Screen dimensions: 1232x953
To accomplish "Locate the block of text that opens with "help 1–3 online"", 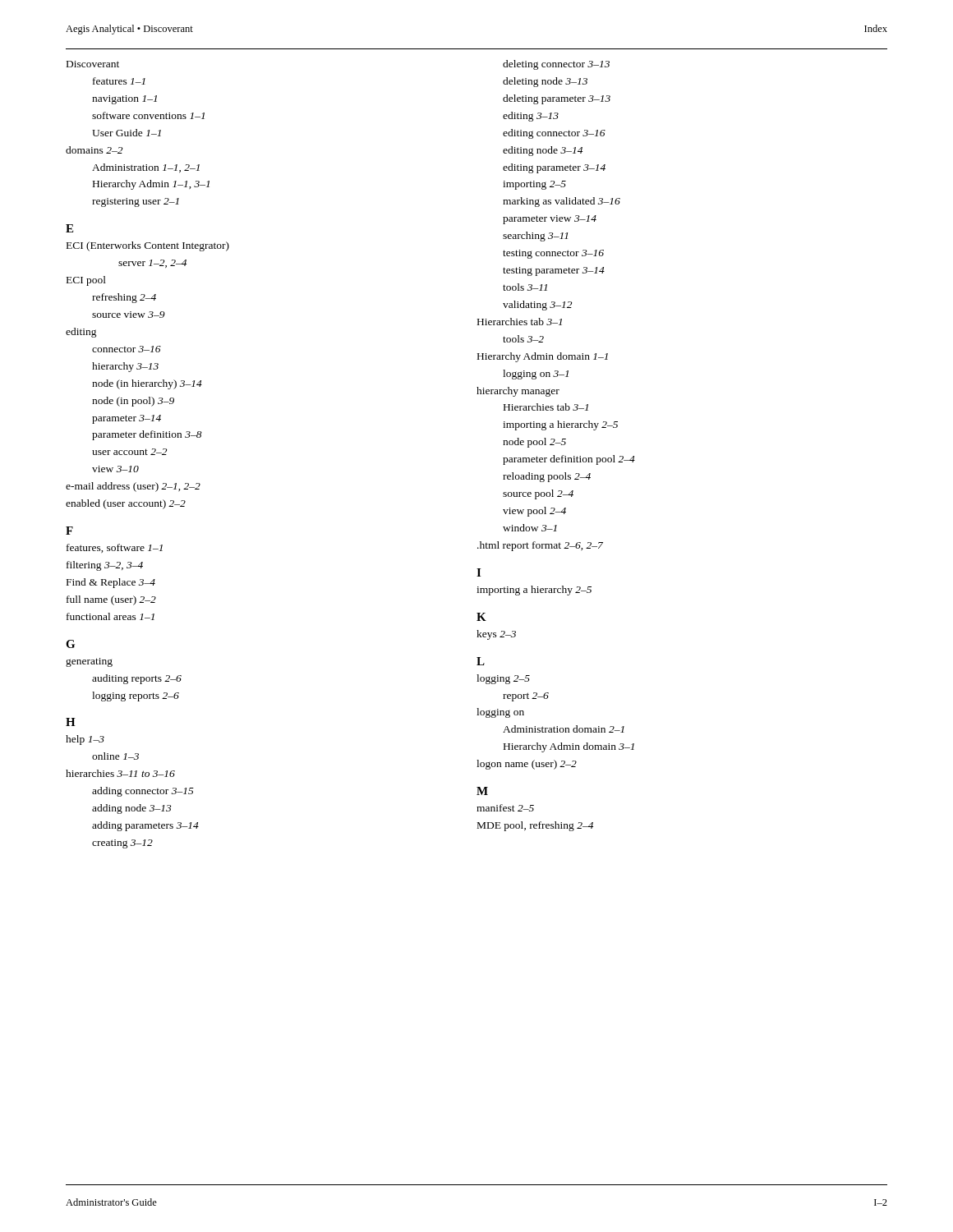I will tap(85, 740).
